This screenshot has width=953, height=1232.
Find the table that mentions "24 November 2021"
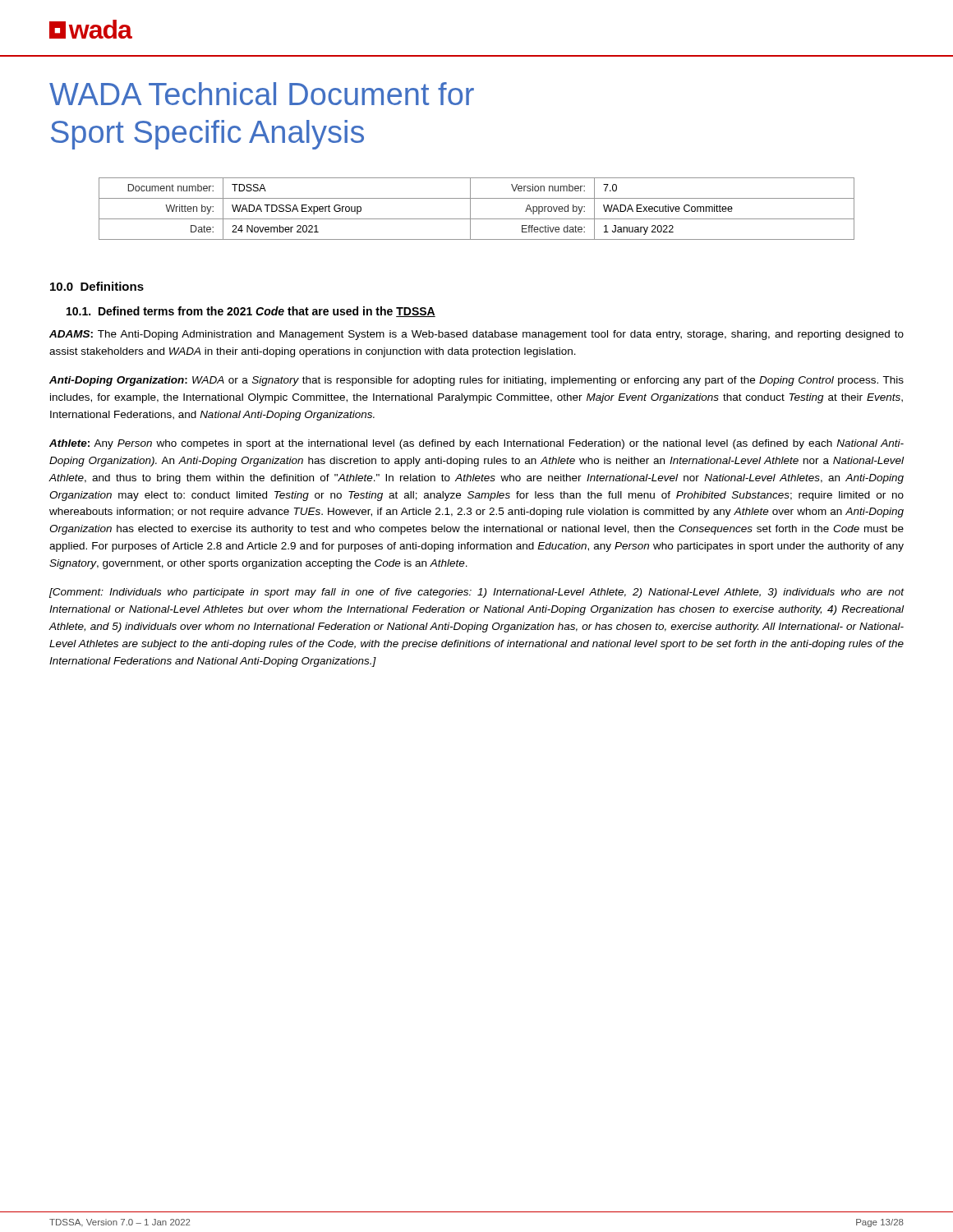point(476,209)
